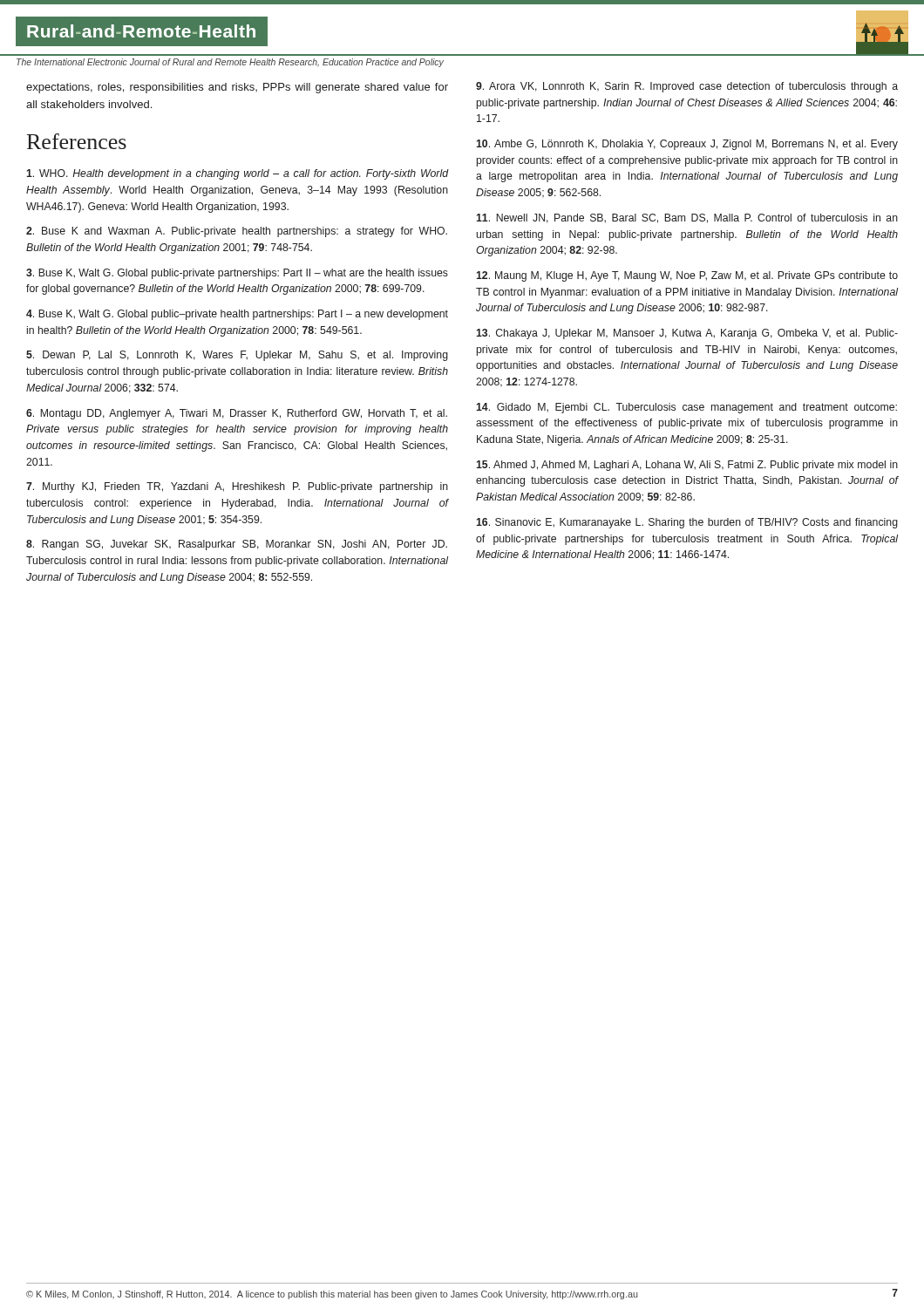924x1308 pixels.
Task: Click on the list item containing "9. Arora VK, Lonnroth K,"
Action: coord(687,103)
